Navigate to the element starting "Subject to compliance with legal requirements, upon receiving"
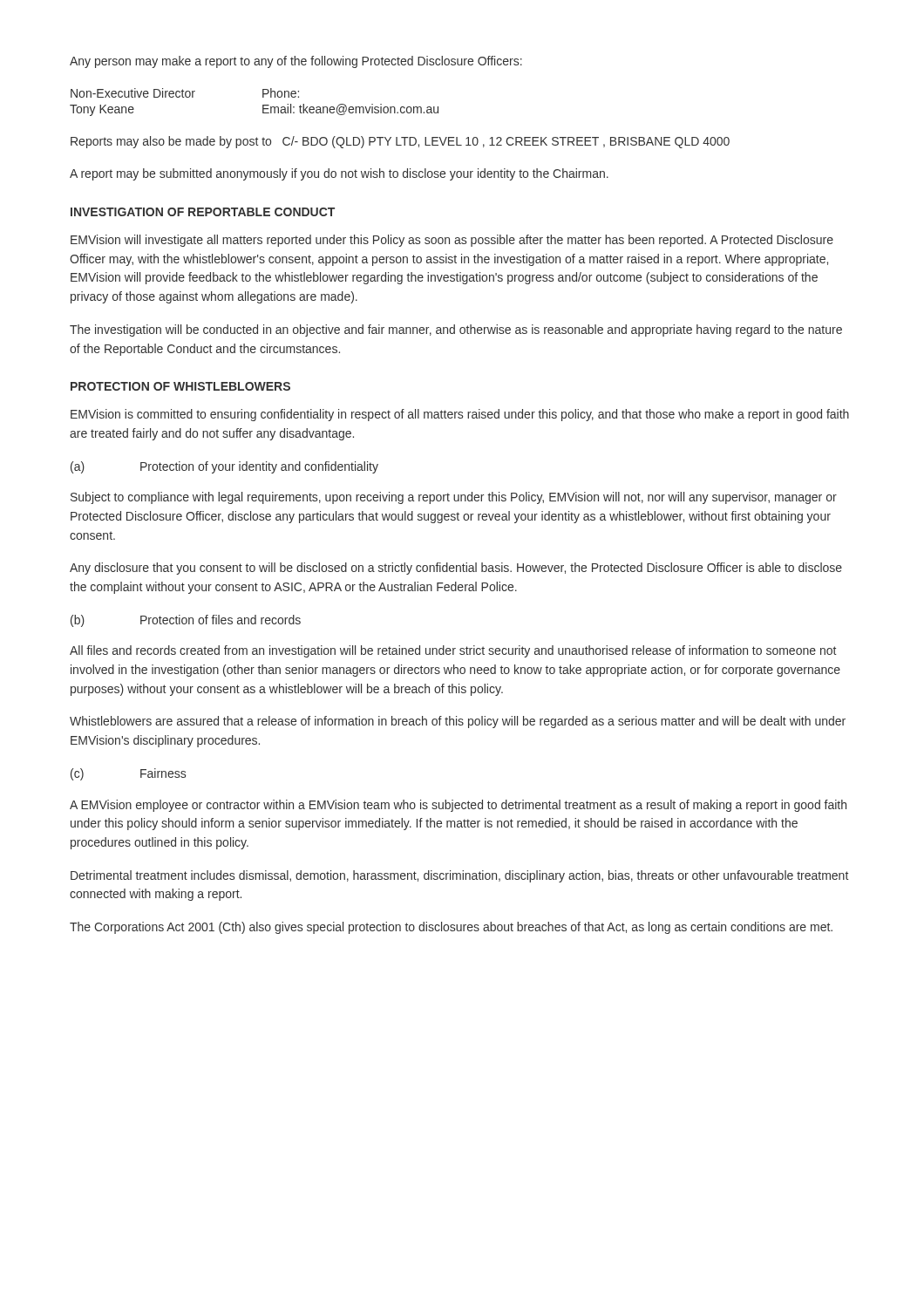This screenshot has width=924, height=1308. (x=453, y=516)
